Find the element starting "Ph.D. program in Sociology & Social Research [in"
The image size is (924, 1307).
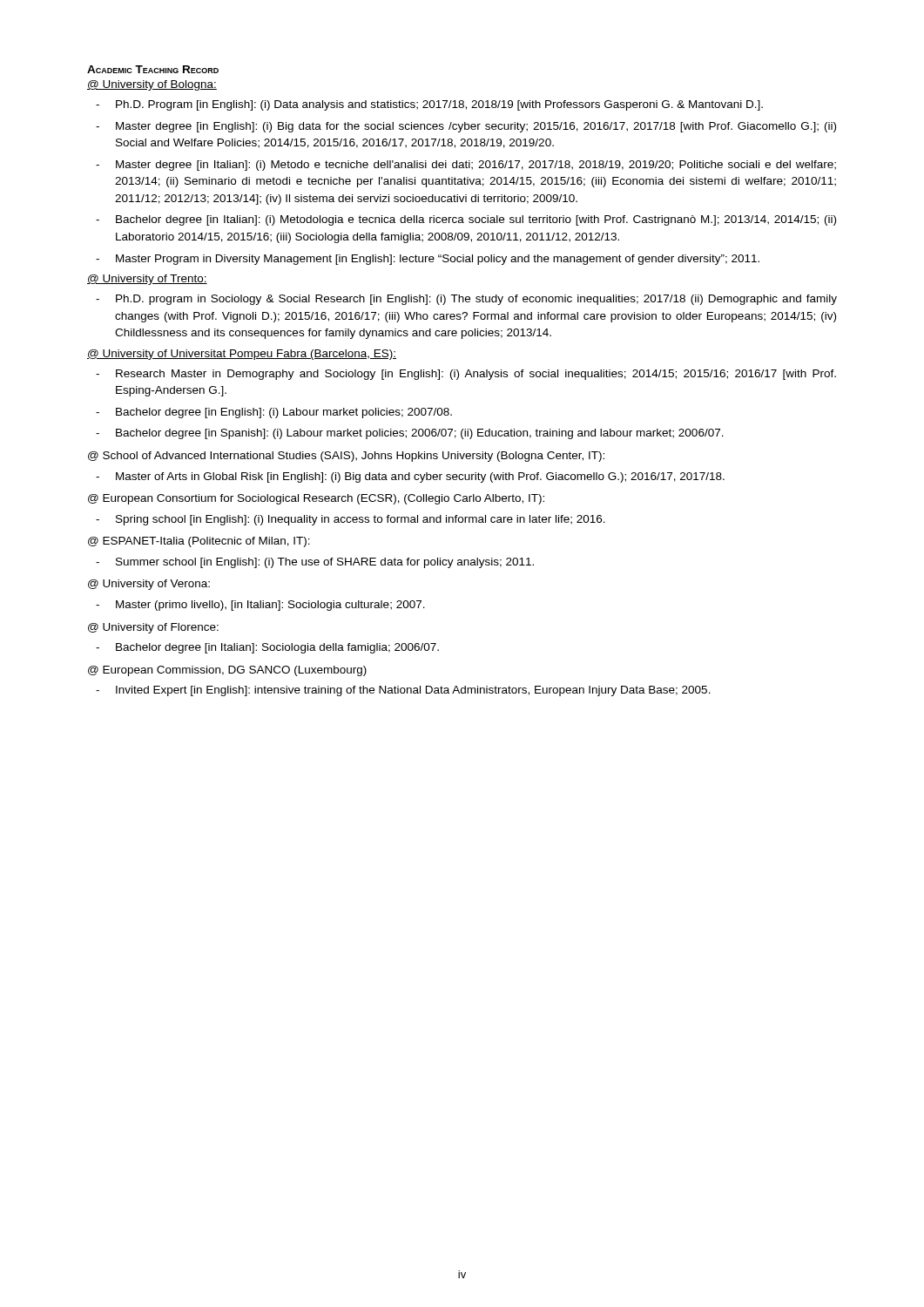(x=476, y=316)
